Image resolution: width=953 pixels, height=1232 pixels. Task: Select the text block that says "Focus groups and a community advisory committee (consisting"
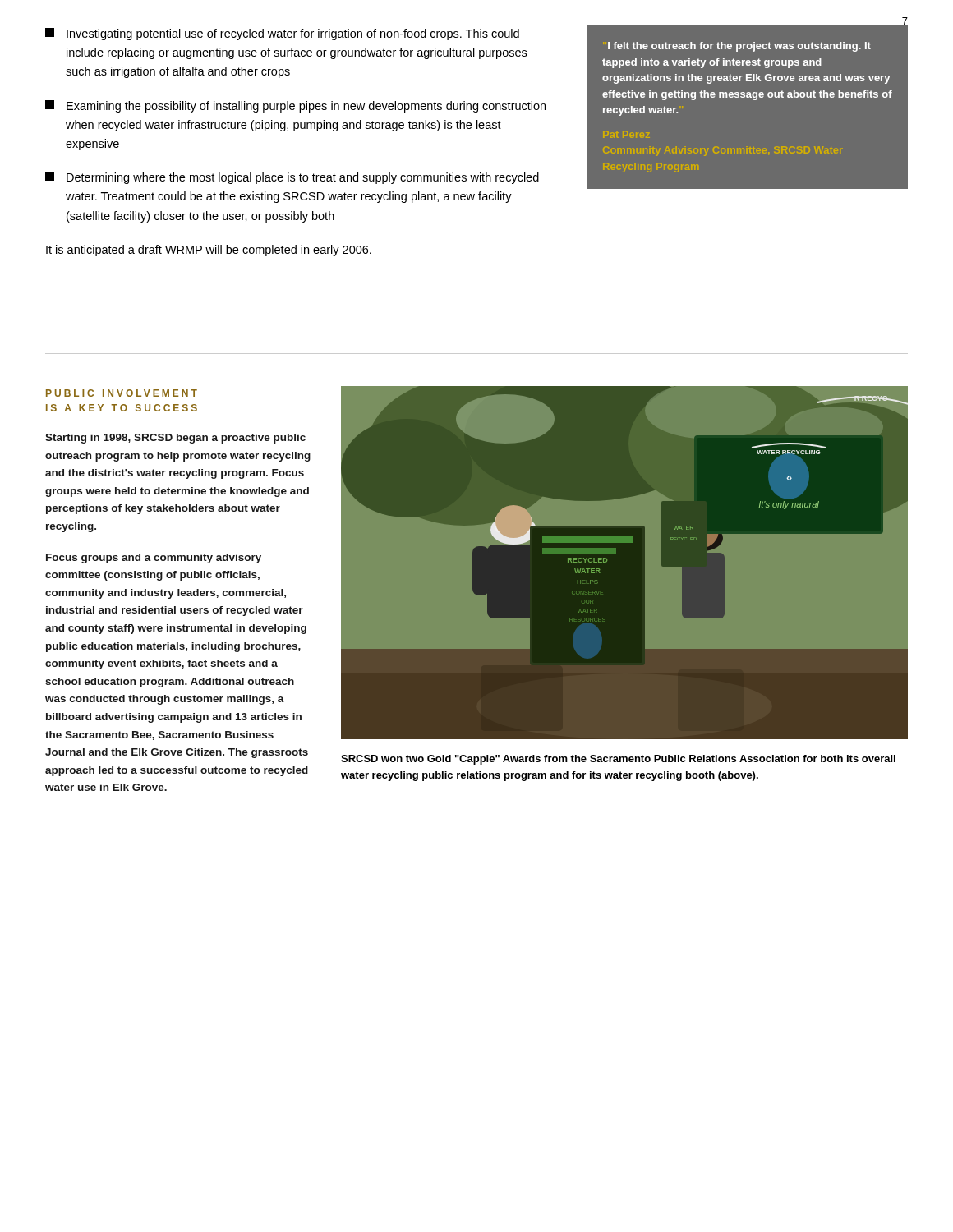(x=177, y=672)
